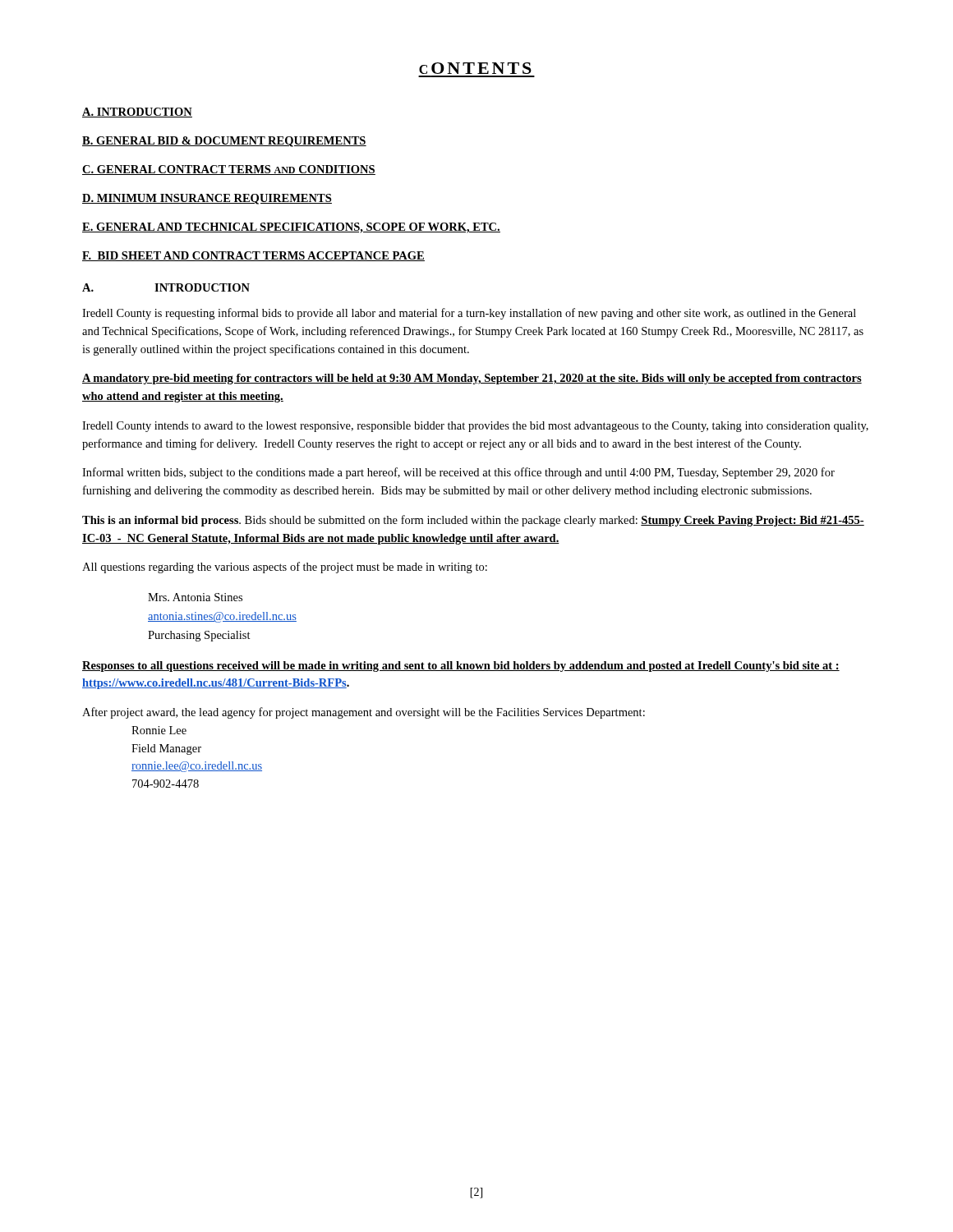Click on the block starting "Iredell County is requesting"
The height and width of the screenshot is (1232, 953).
(473, 331)
